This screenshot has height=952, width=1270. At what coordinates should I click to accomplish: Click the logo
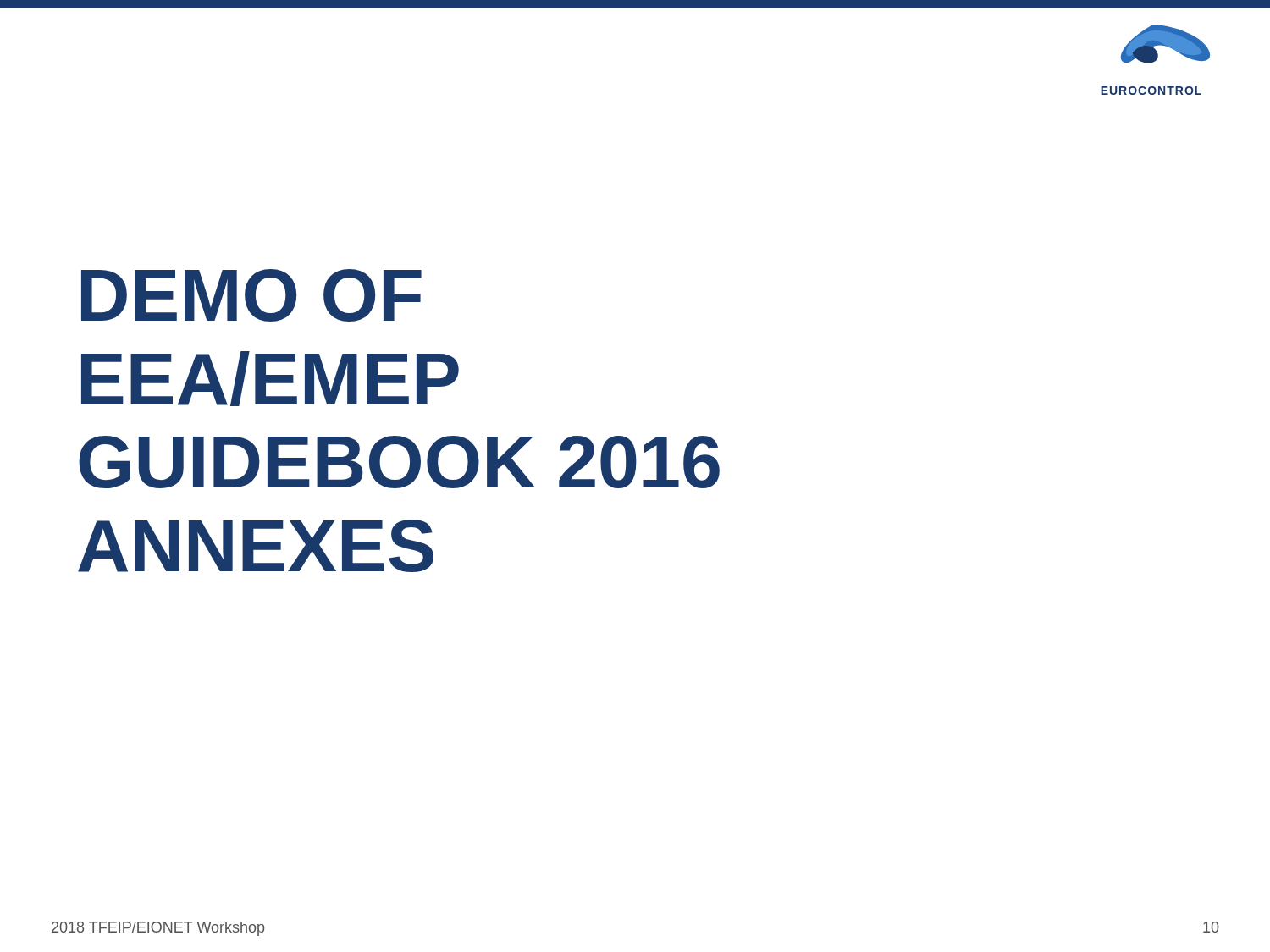1151,65
